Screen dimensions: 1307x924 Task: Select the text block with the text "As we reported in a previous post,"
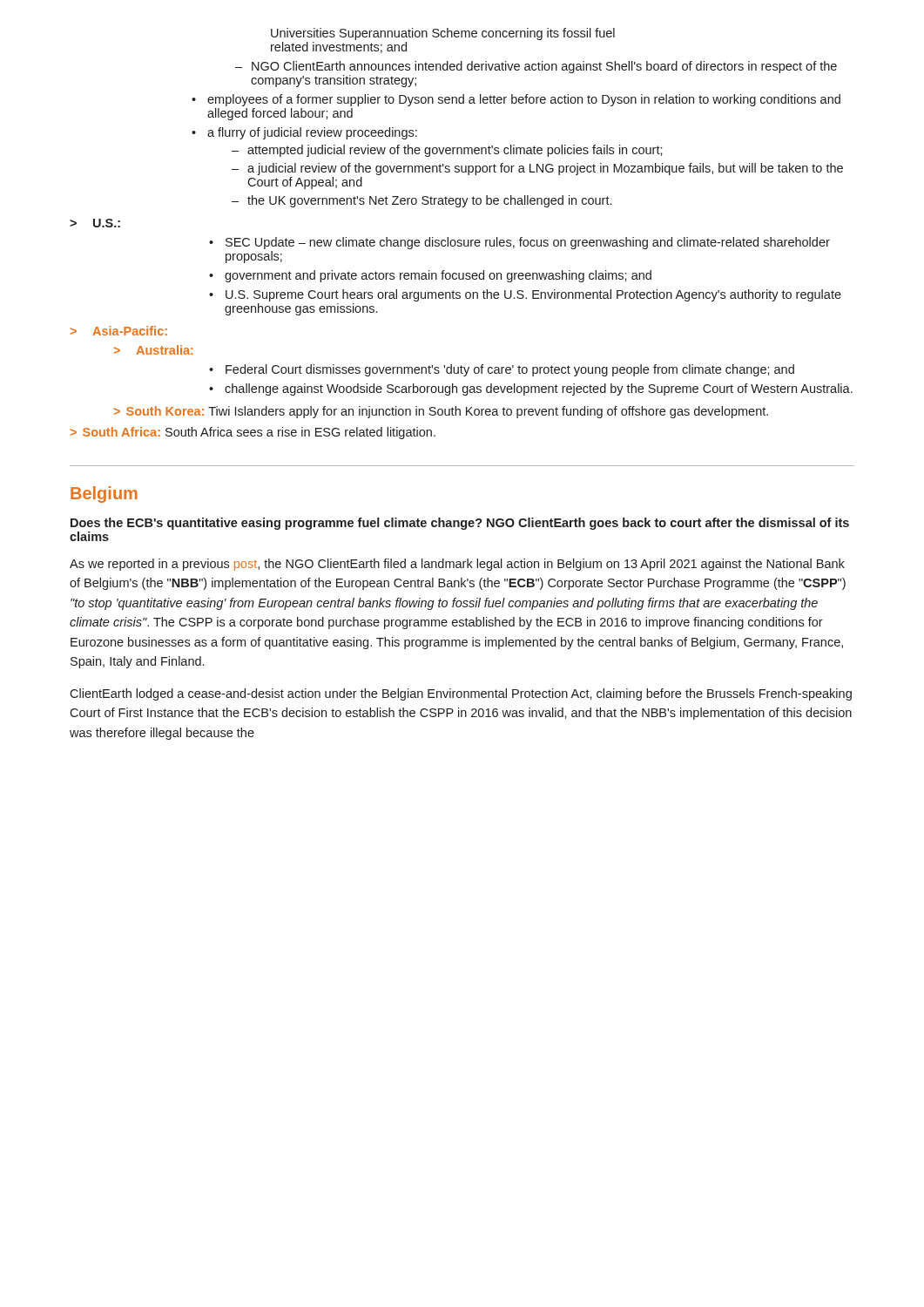(x=458, y=613)
